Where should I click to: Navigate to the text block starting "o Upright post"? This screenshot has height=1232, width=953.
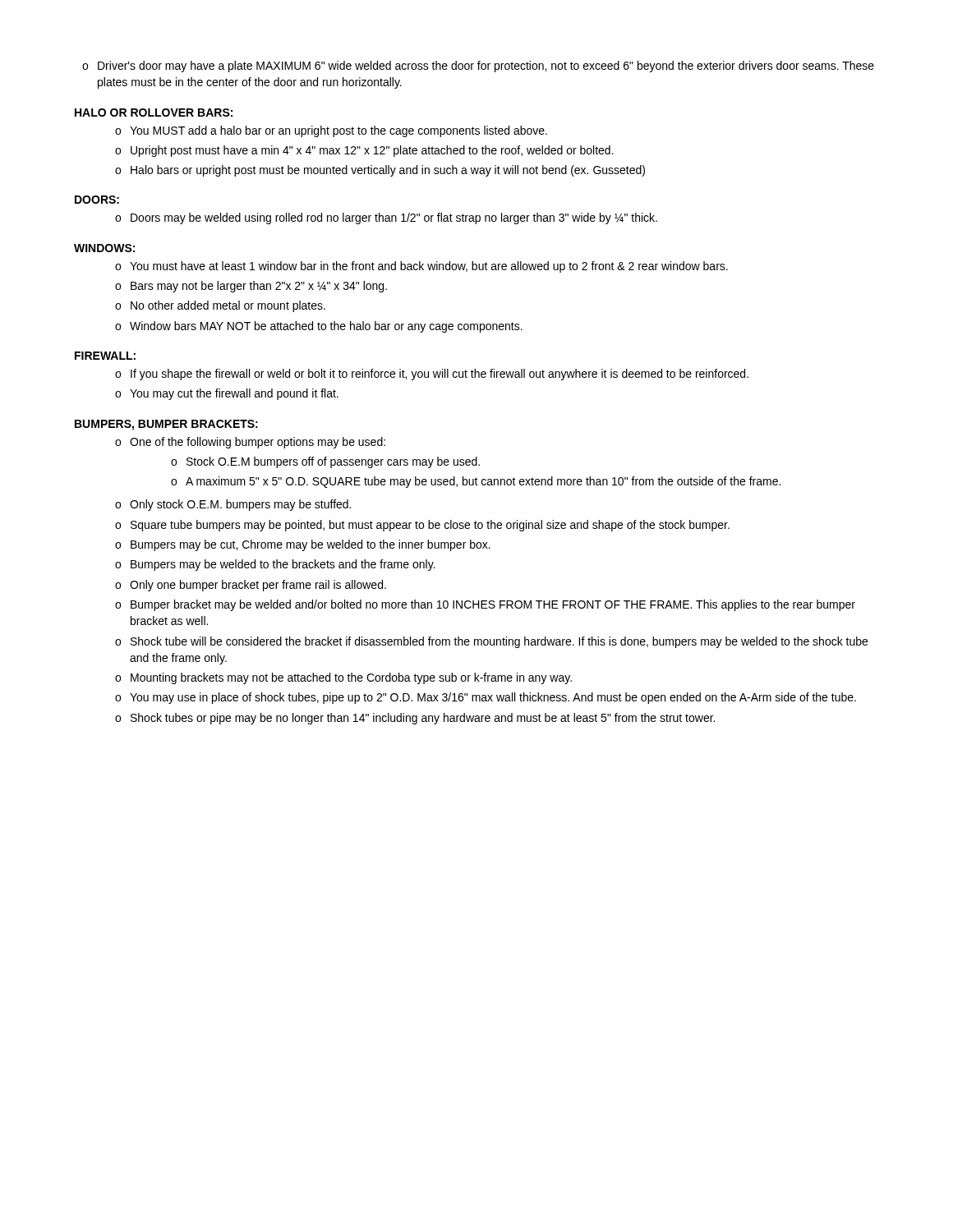click(493, 150)
